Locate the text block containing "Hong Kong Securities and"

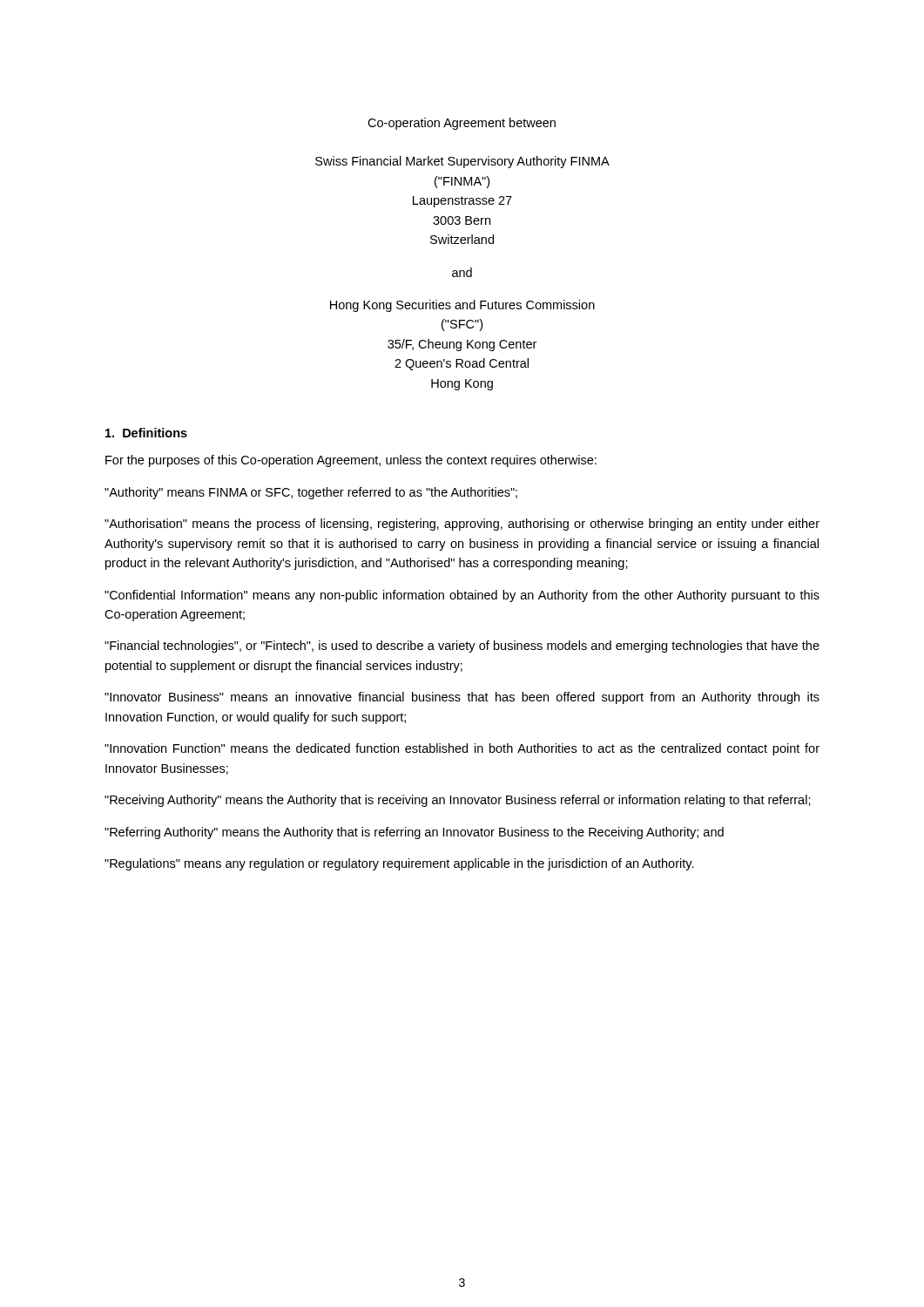click(462, 344)
